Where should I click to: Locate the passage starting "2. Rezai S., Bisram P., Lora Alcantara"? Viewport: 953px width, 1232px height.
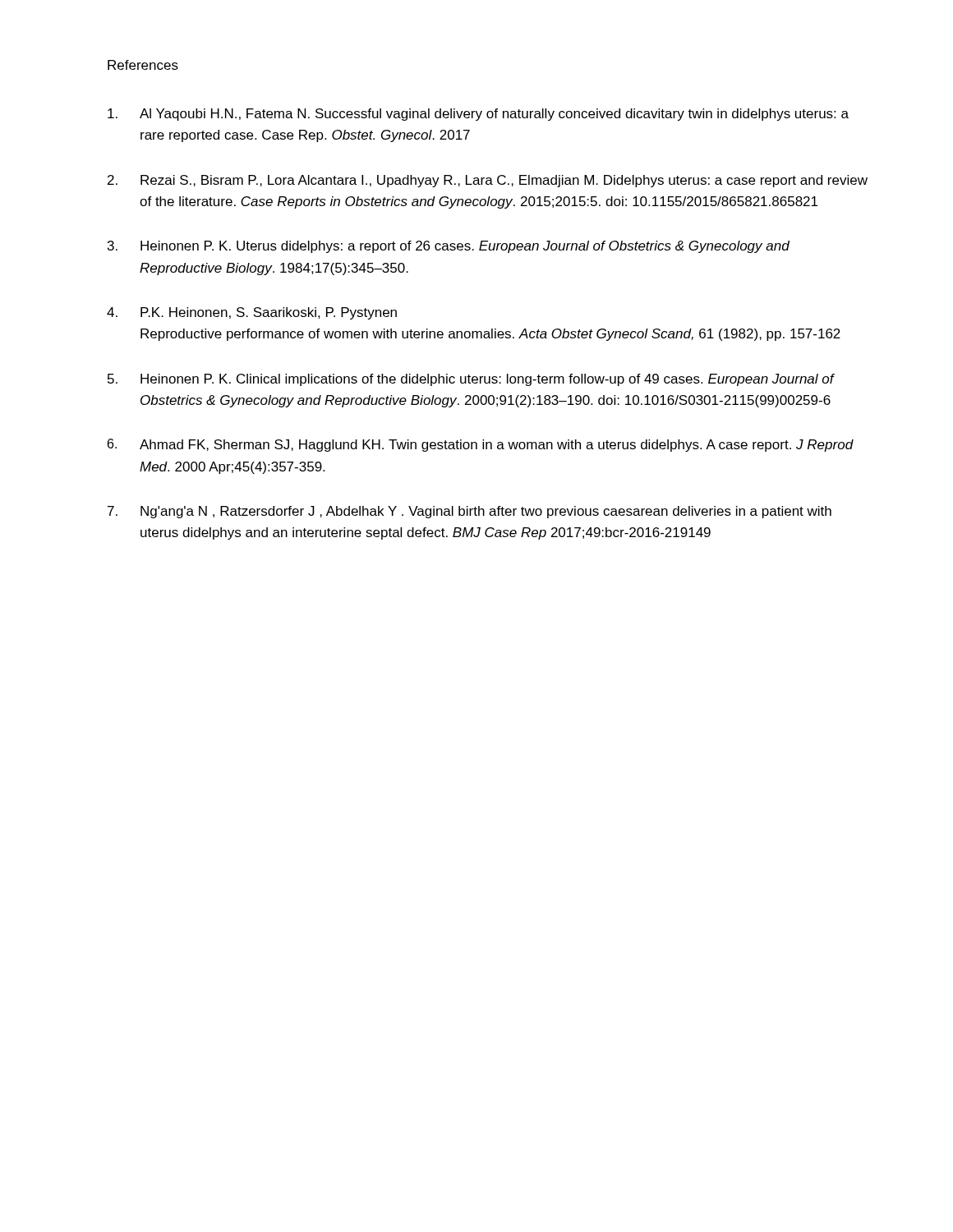489,191
